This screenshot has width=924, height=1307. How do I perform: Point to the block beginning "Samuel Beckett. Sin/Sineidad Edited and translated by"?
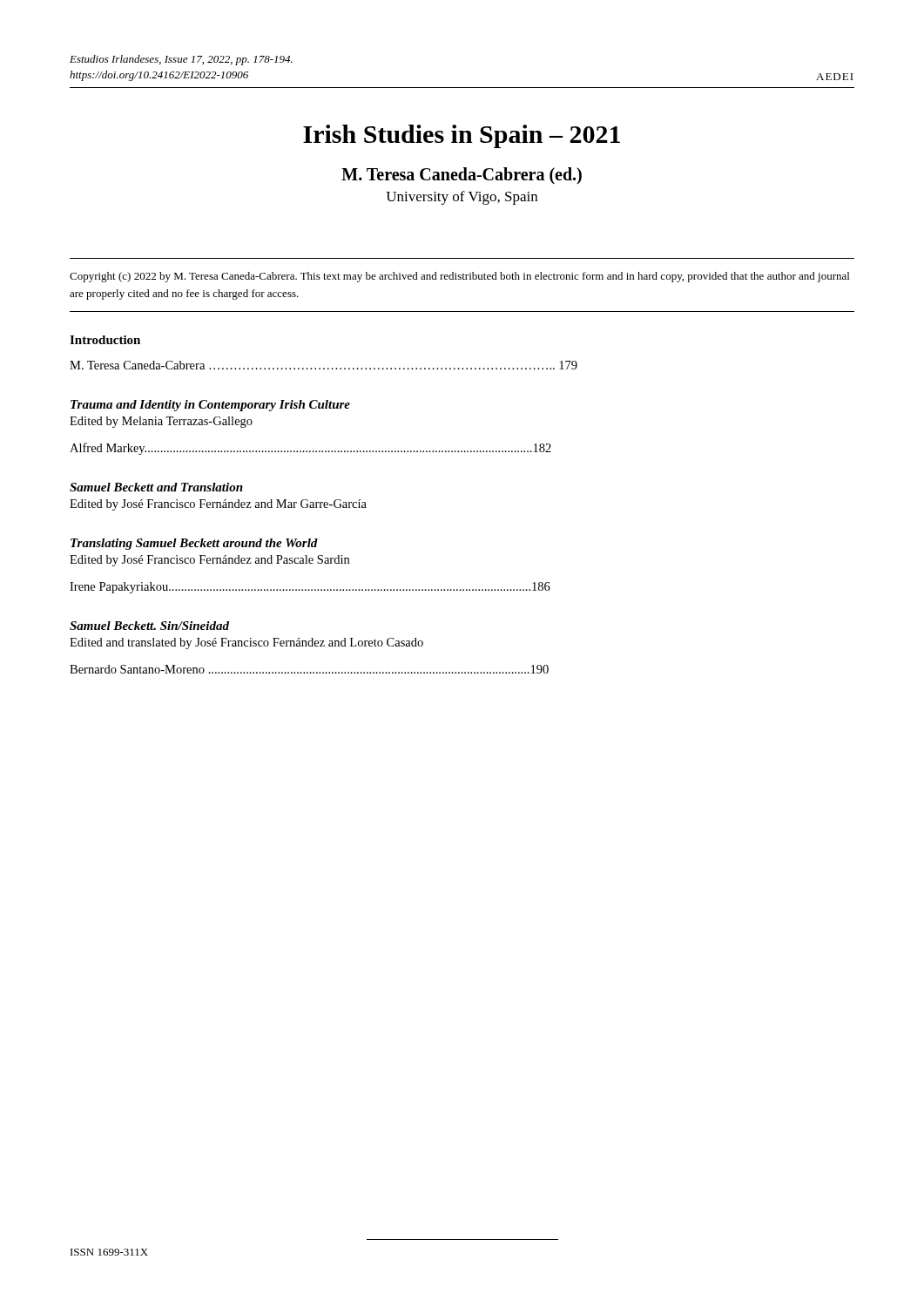coord(149,626)
